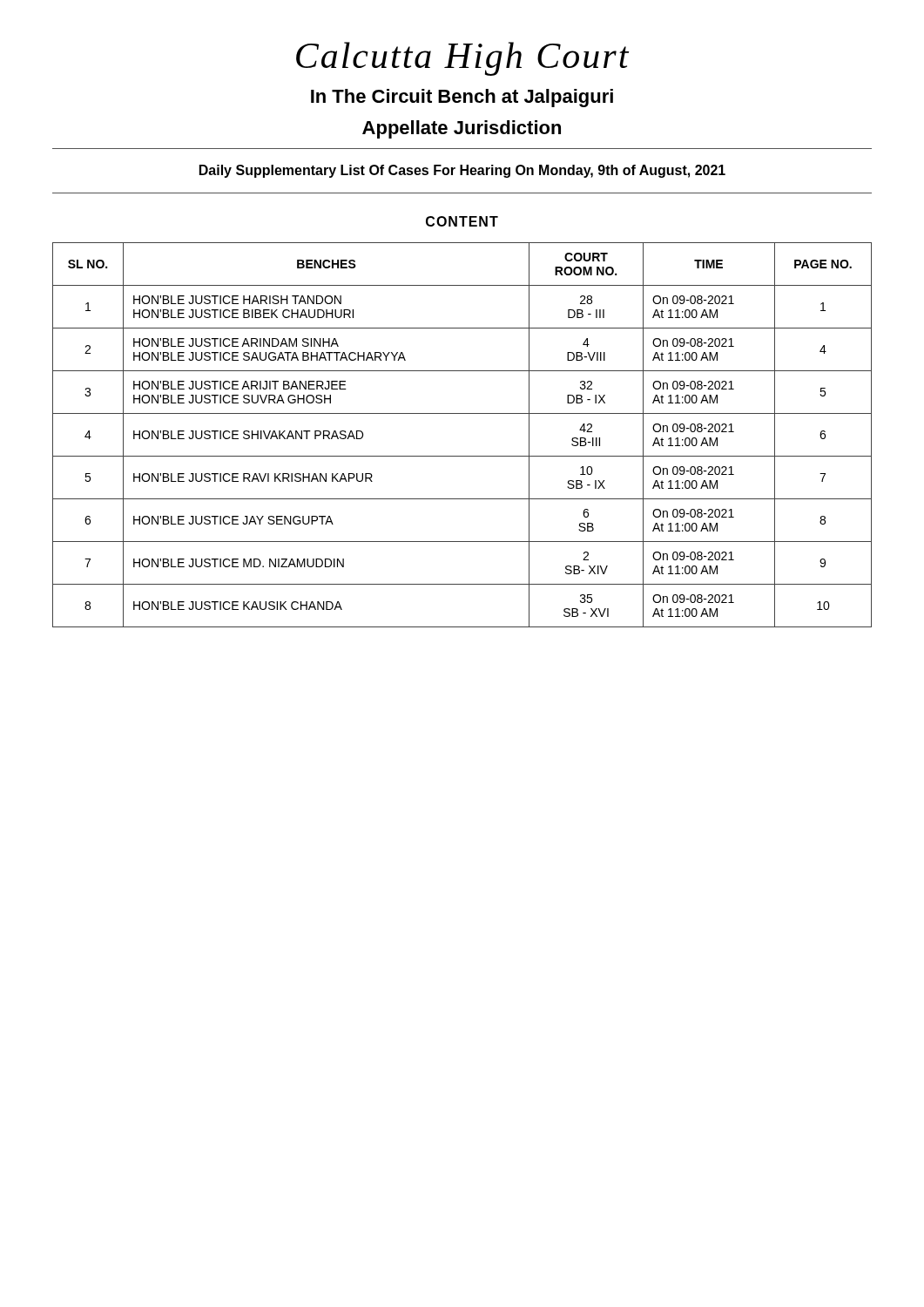Find the block starting "In The Circuit Bench at Jalpaiguri"
The image size is (924, 1307).
click(462, 97)
